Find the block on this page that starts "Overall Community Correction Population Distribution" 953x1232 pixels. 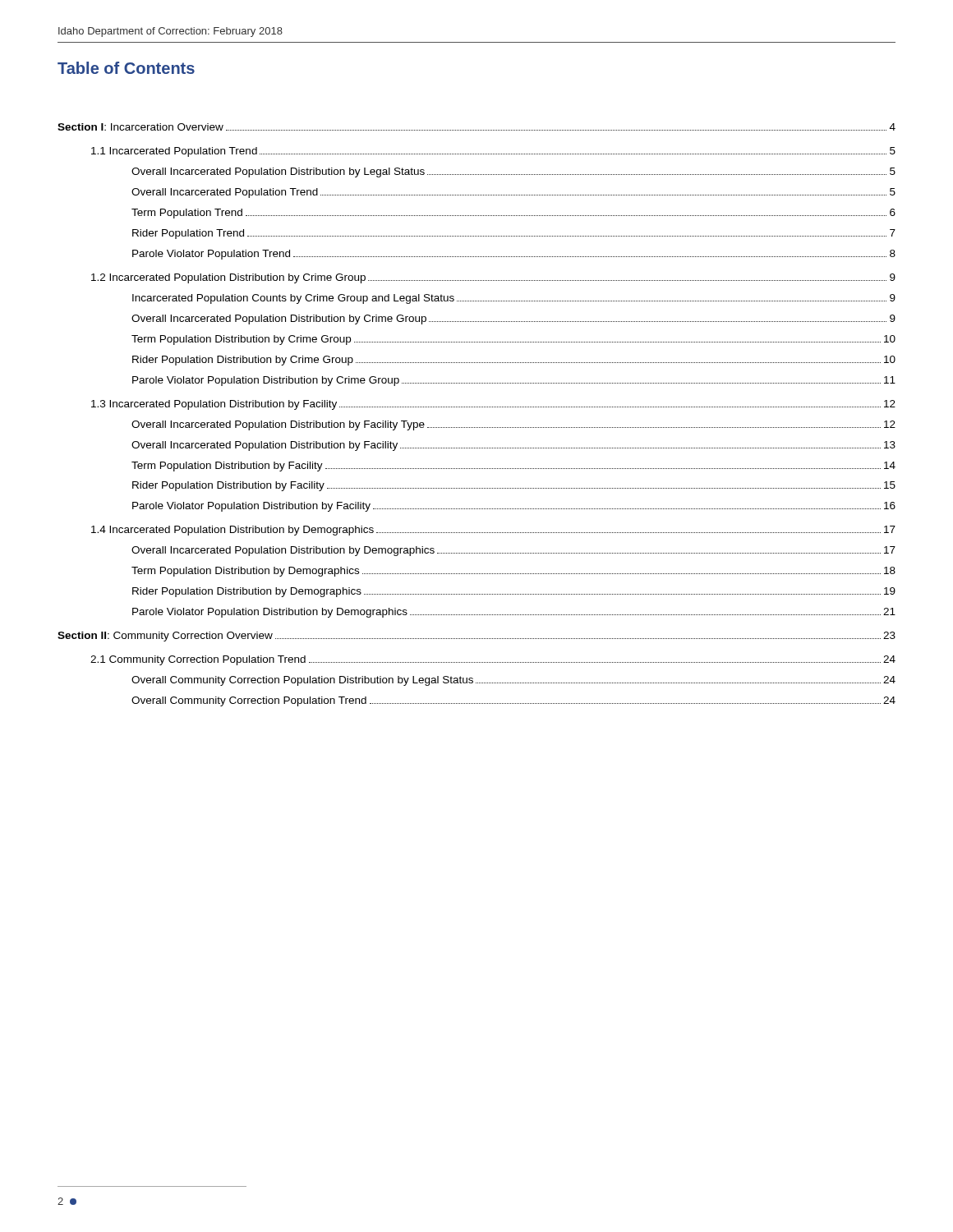click(513, 681)
